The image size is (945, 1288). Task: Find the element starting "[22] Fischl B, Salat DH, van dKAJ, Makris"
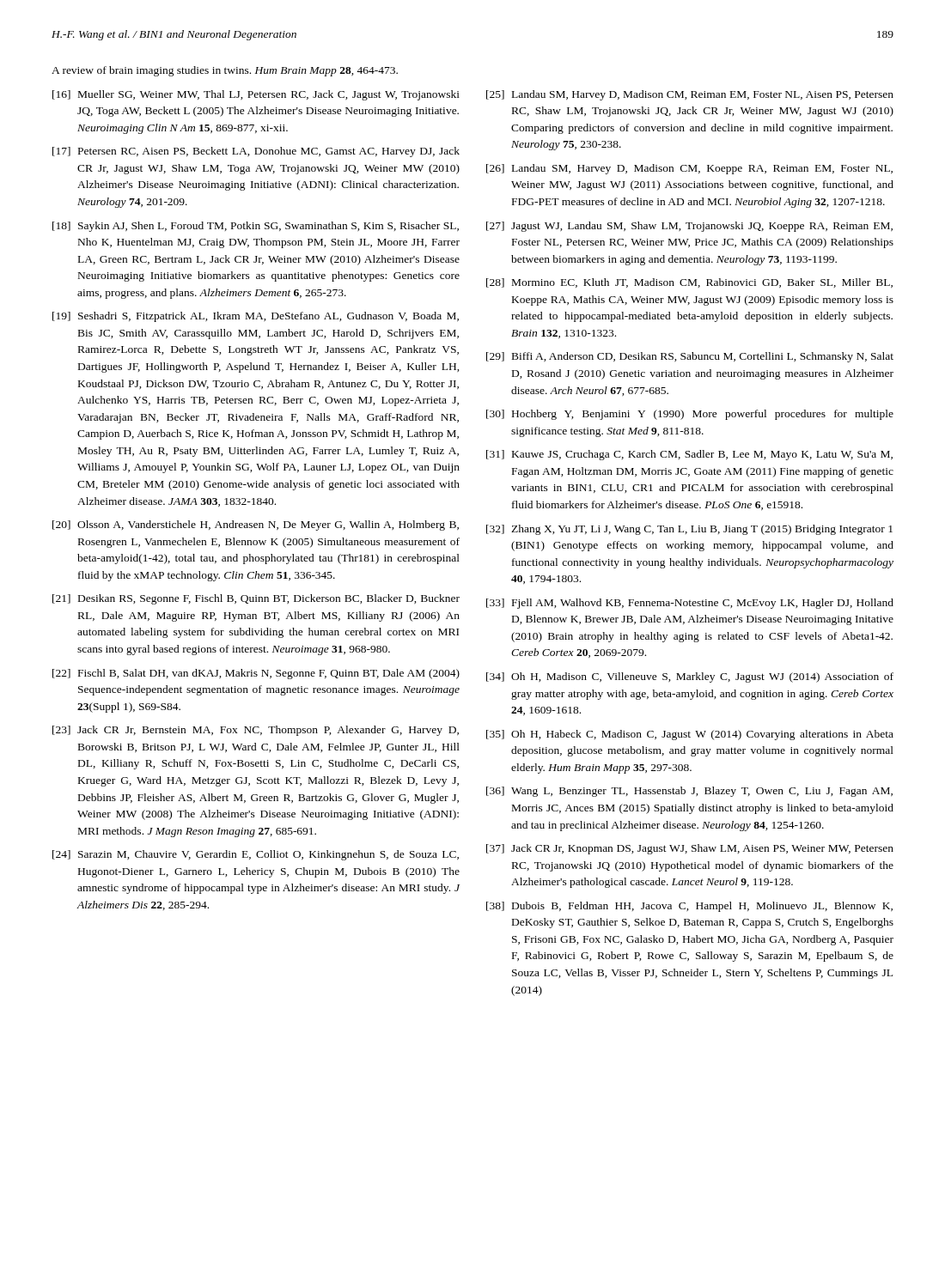pos(256,689)
